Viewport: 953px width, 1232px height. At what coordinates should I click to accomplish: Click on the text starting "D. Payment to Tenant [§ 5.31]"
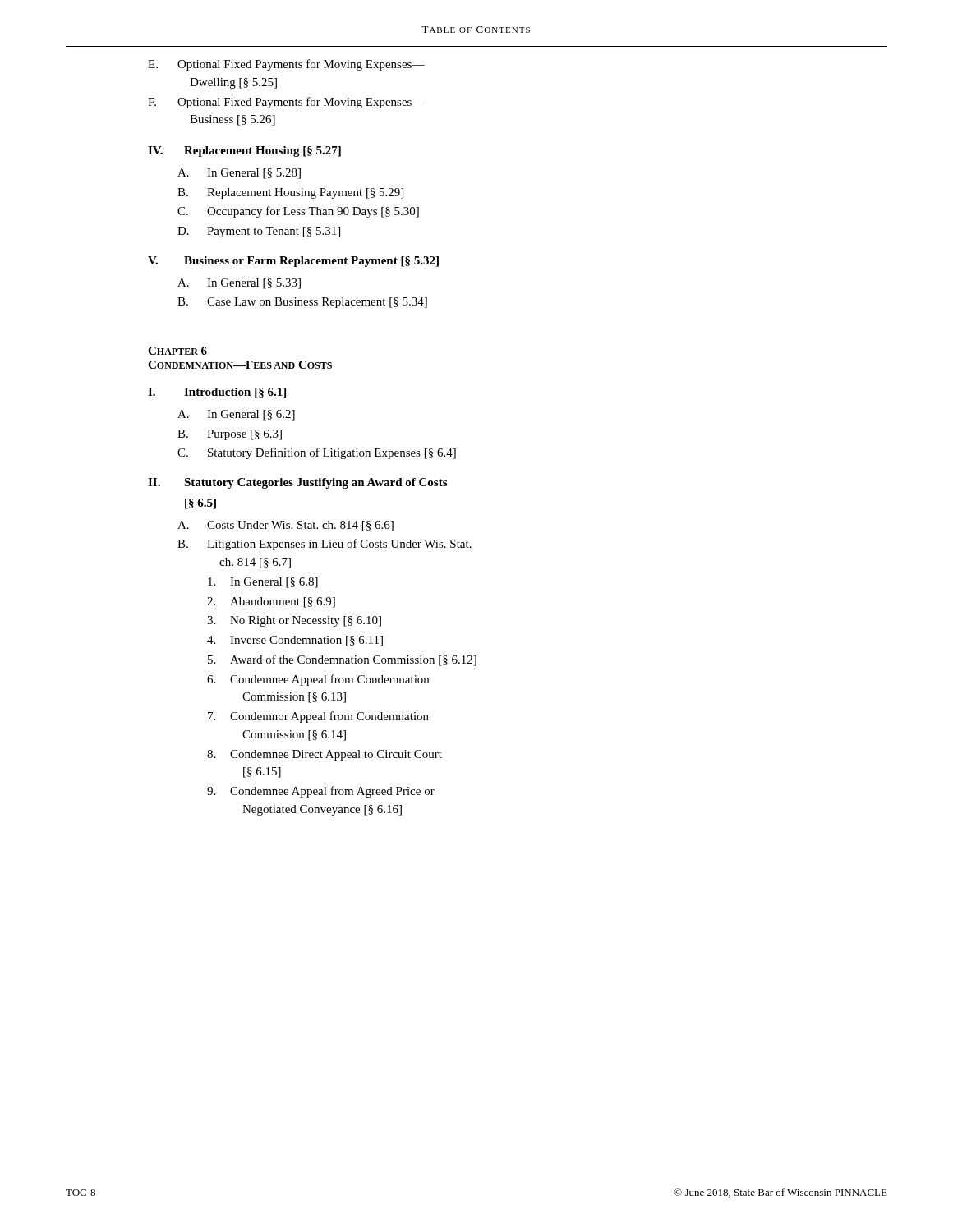(259, 232)
